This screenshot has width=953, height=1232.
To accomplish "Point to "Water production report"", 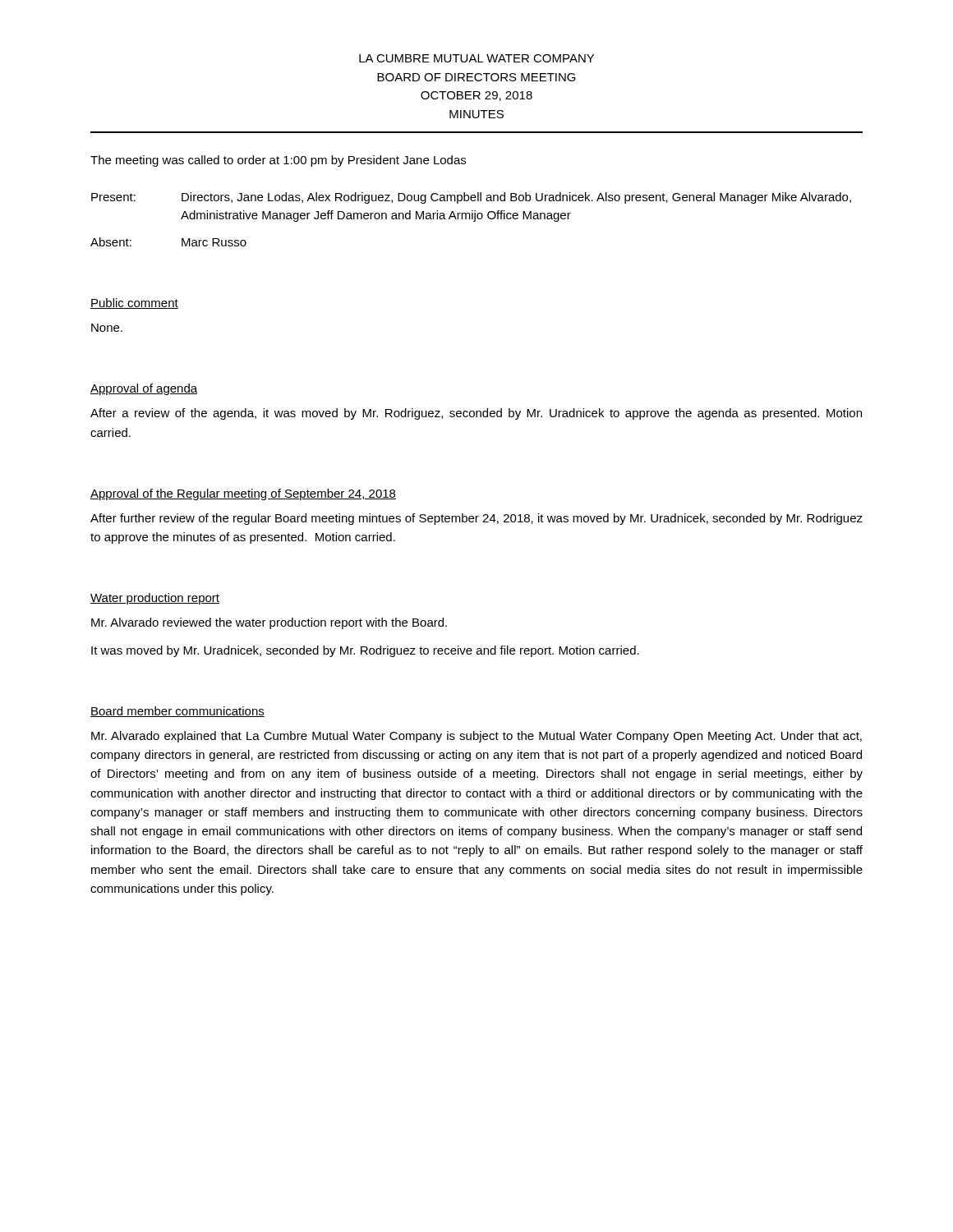I will click(x=155, y=598).
